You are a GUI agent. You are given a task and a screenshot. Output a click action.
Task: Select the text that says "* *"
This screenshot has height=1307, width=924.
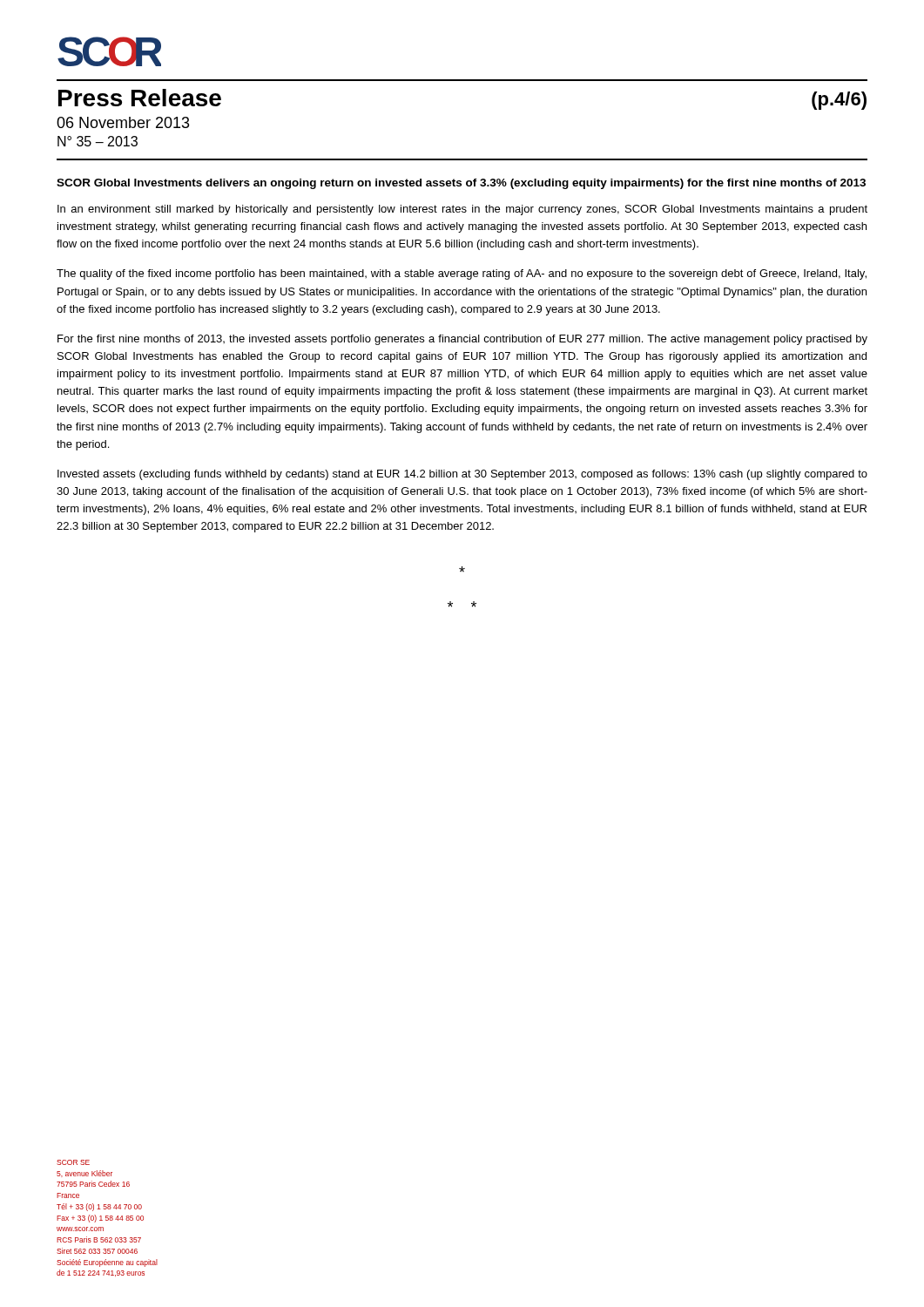point(462,569)
